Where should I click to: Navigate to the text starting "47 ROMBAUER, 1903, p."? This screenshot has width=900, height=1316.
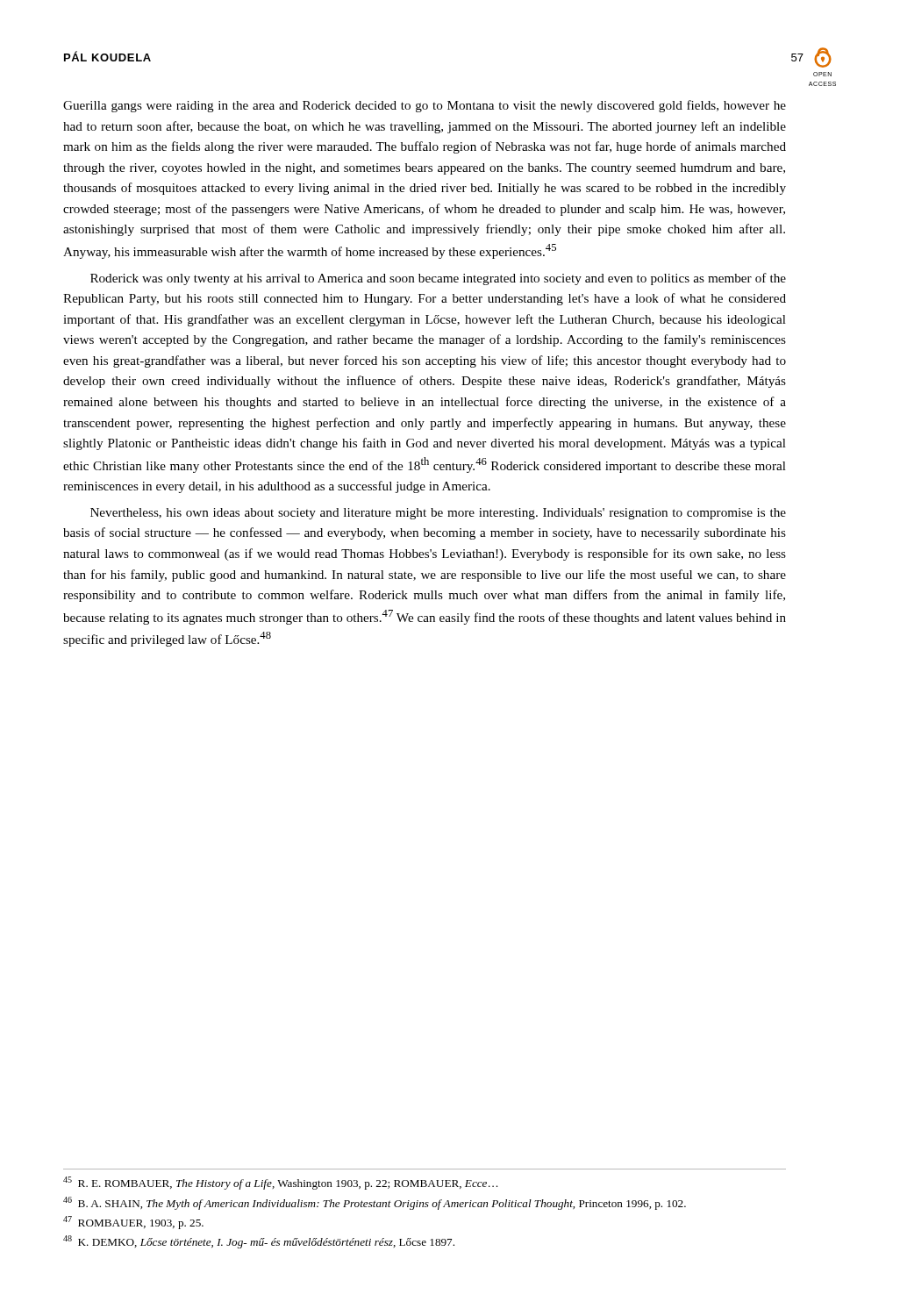(x=134, y=1221)
